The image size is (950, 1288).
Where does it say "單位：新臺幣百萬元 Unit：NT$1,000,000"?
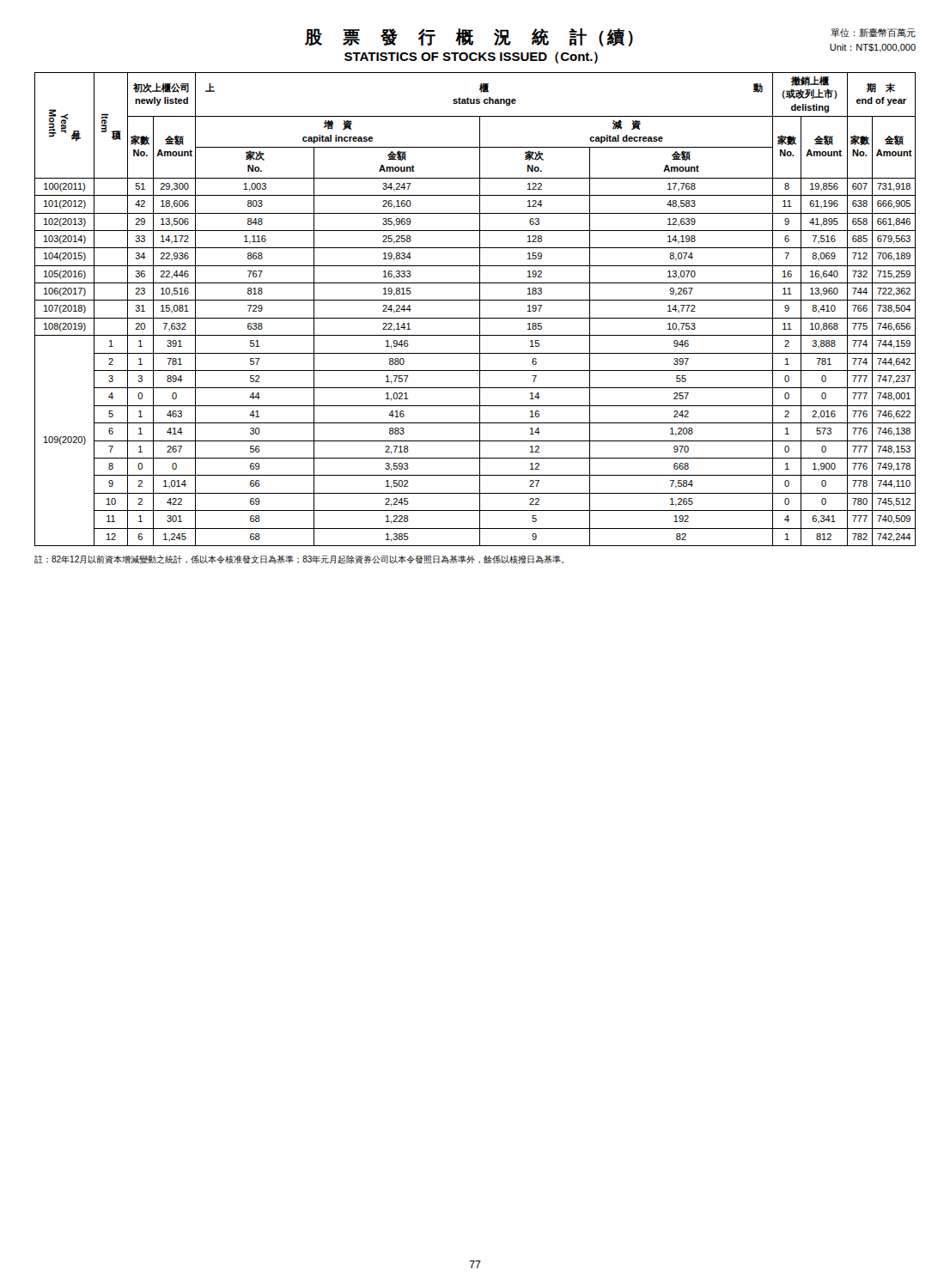tap(873, 40)
